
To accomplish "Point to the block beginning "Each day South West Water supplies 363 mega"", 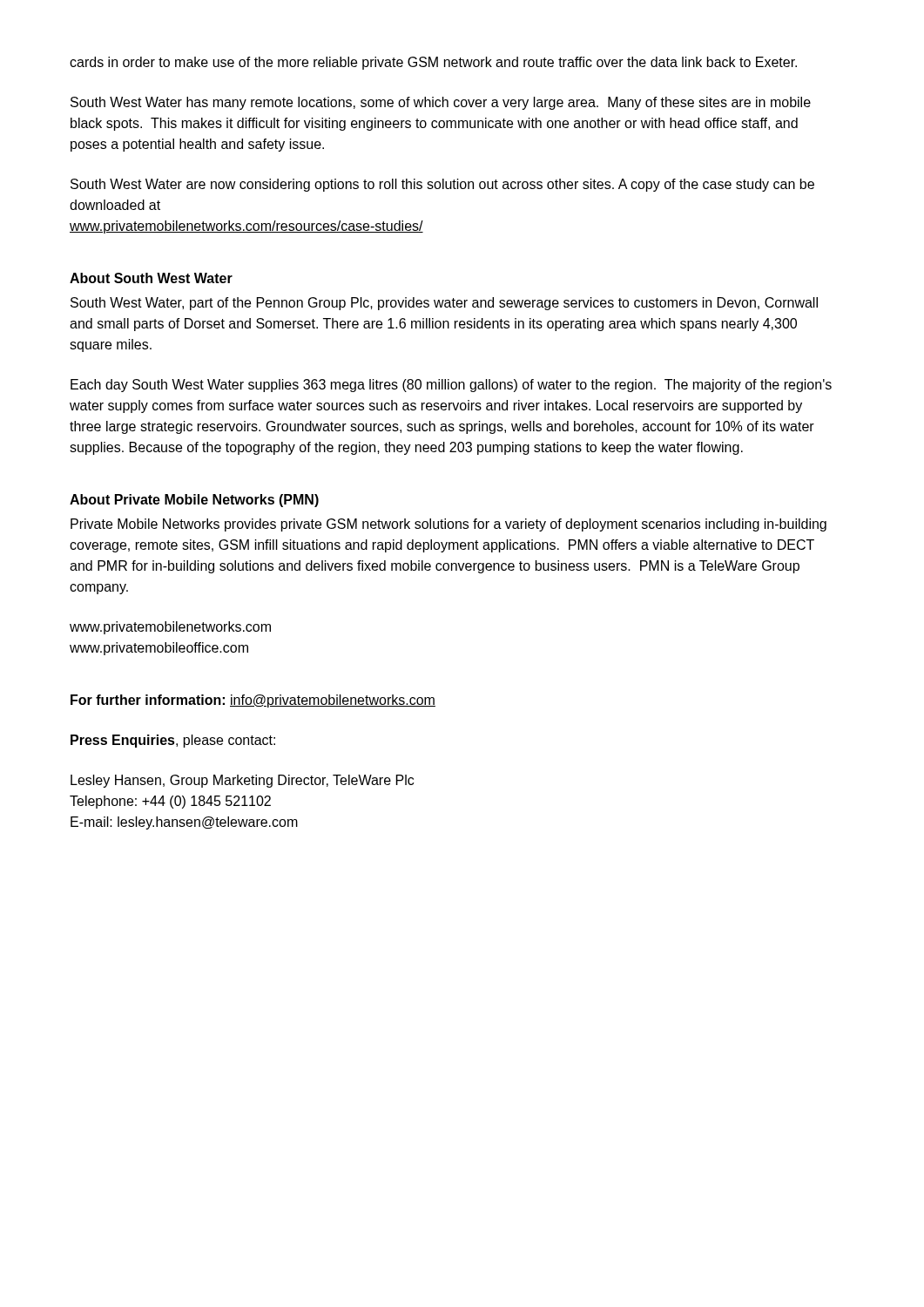I will click(x=451, y=416).
